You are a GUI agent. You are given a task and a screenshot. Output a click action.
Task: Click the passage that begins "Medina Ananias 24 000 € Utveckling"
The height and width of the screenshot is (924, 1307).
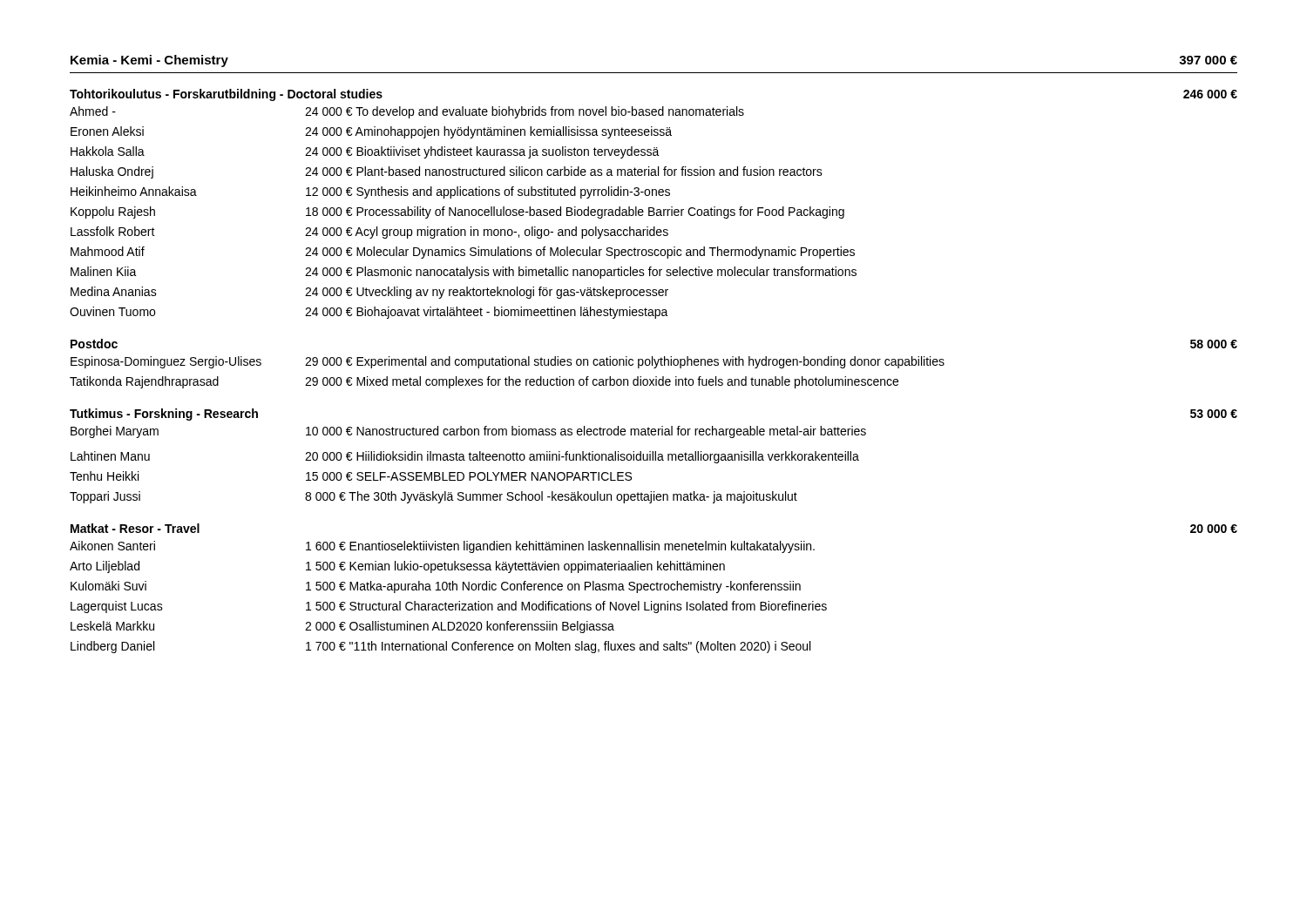(654, 292)
